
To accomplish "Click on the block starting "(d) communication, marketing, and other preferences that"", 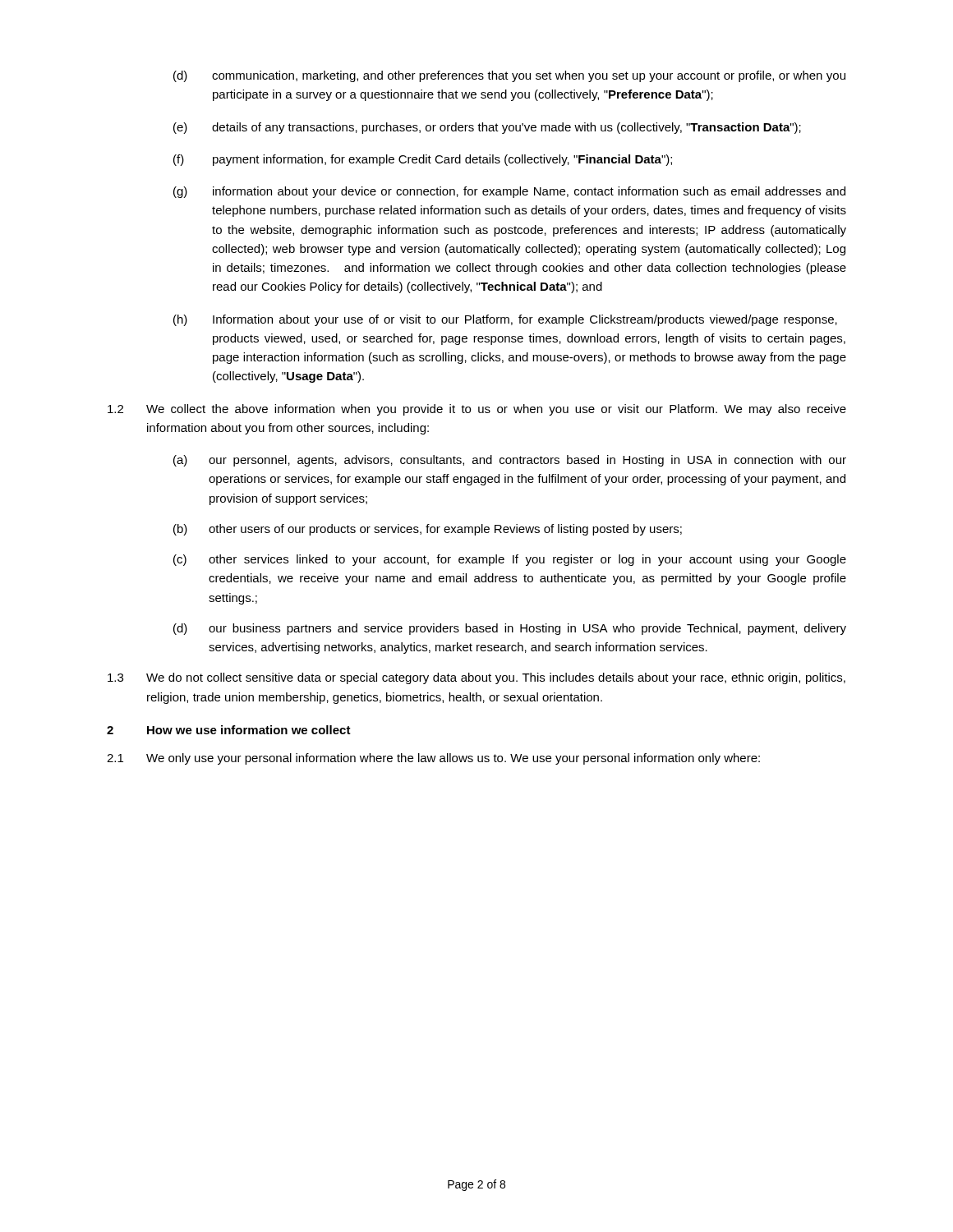I will [x=509, y=85].
